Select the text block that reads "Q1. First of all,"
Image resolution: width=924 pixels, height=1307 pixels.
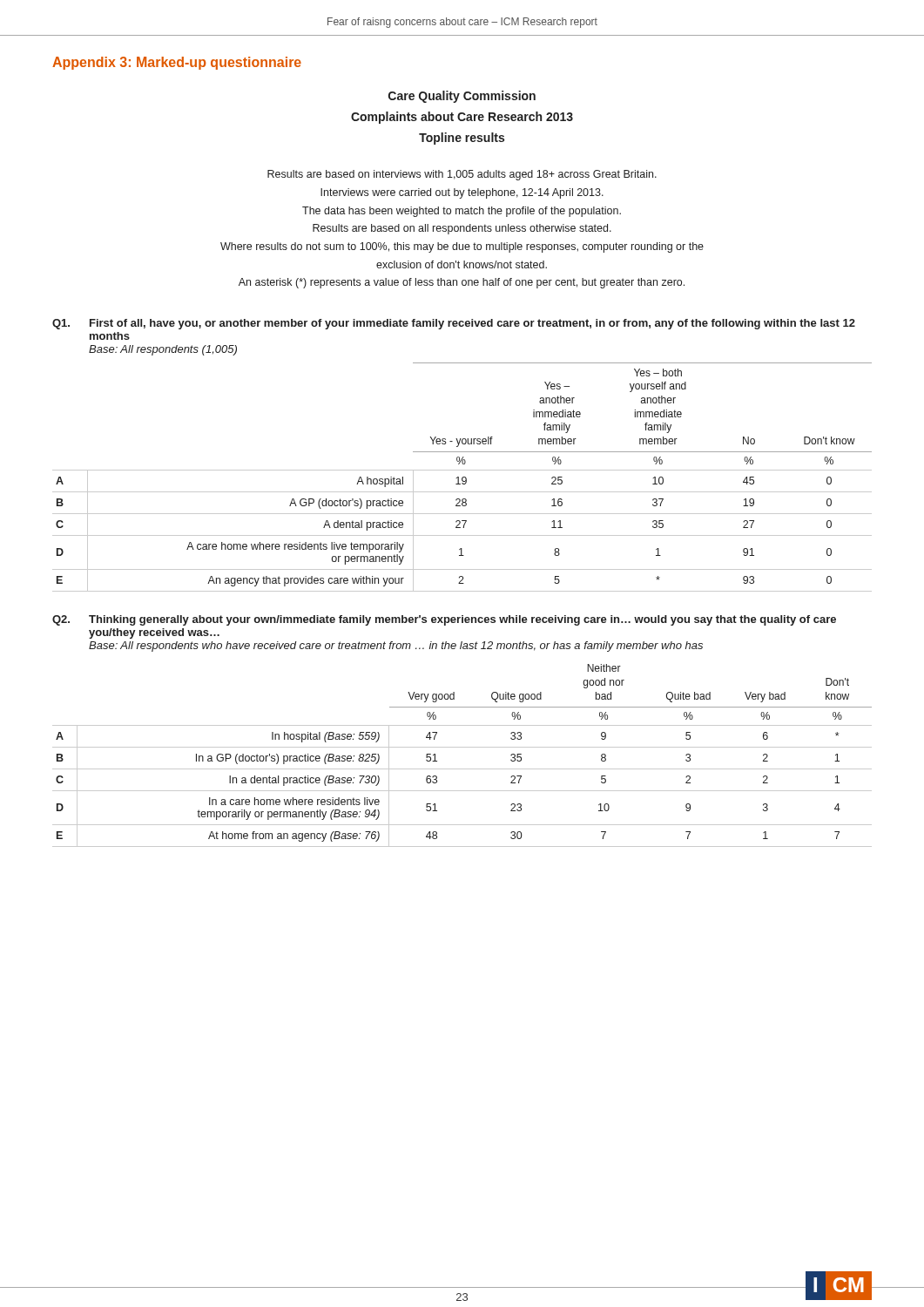[462, 336]
